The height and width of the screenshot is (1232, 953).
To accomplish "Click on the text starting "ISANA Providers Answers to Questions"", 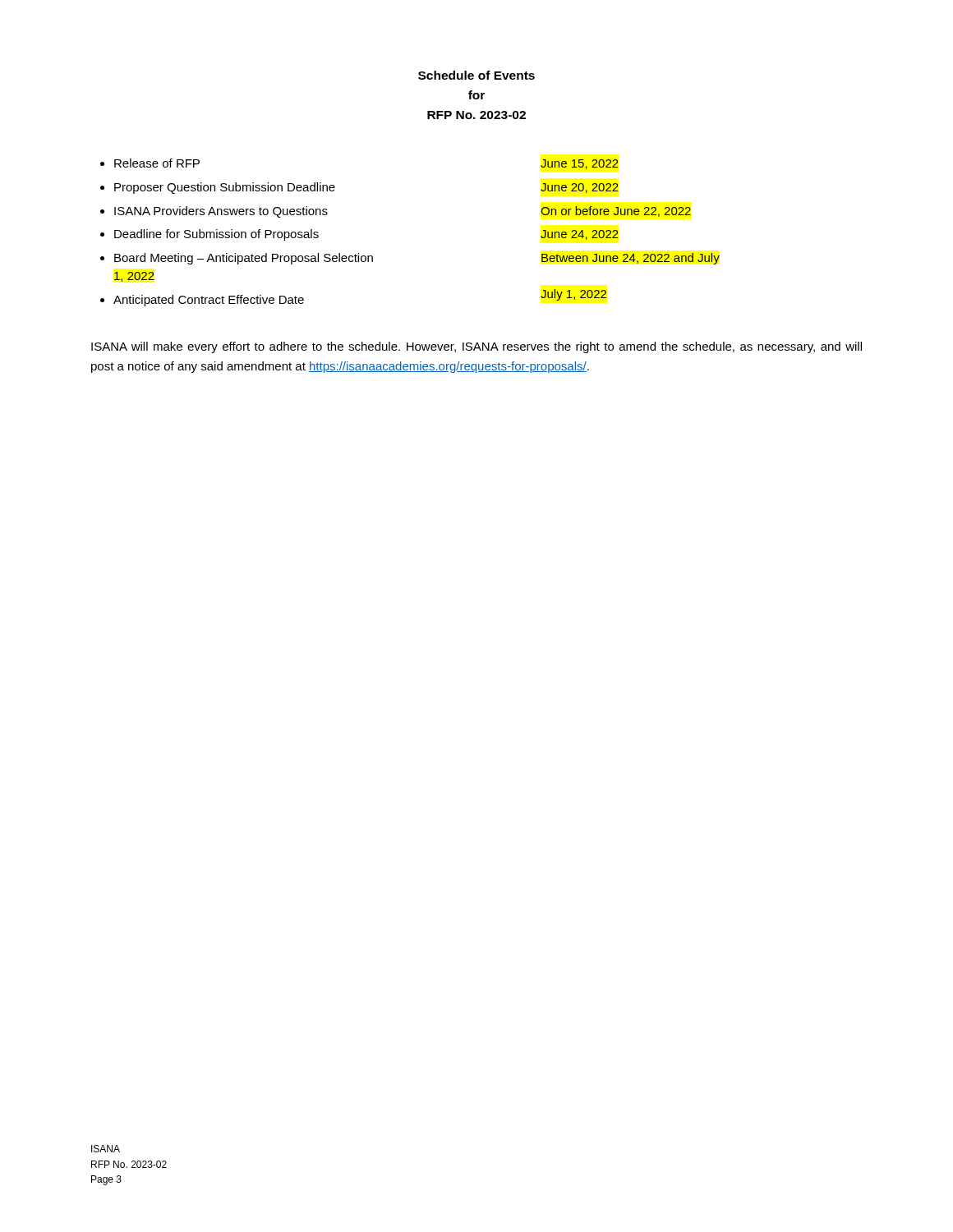I will pyautogui.click(x=311, y=211).
